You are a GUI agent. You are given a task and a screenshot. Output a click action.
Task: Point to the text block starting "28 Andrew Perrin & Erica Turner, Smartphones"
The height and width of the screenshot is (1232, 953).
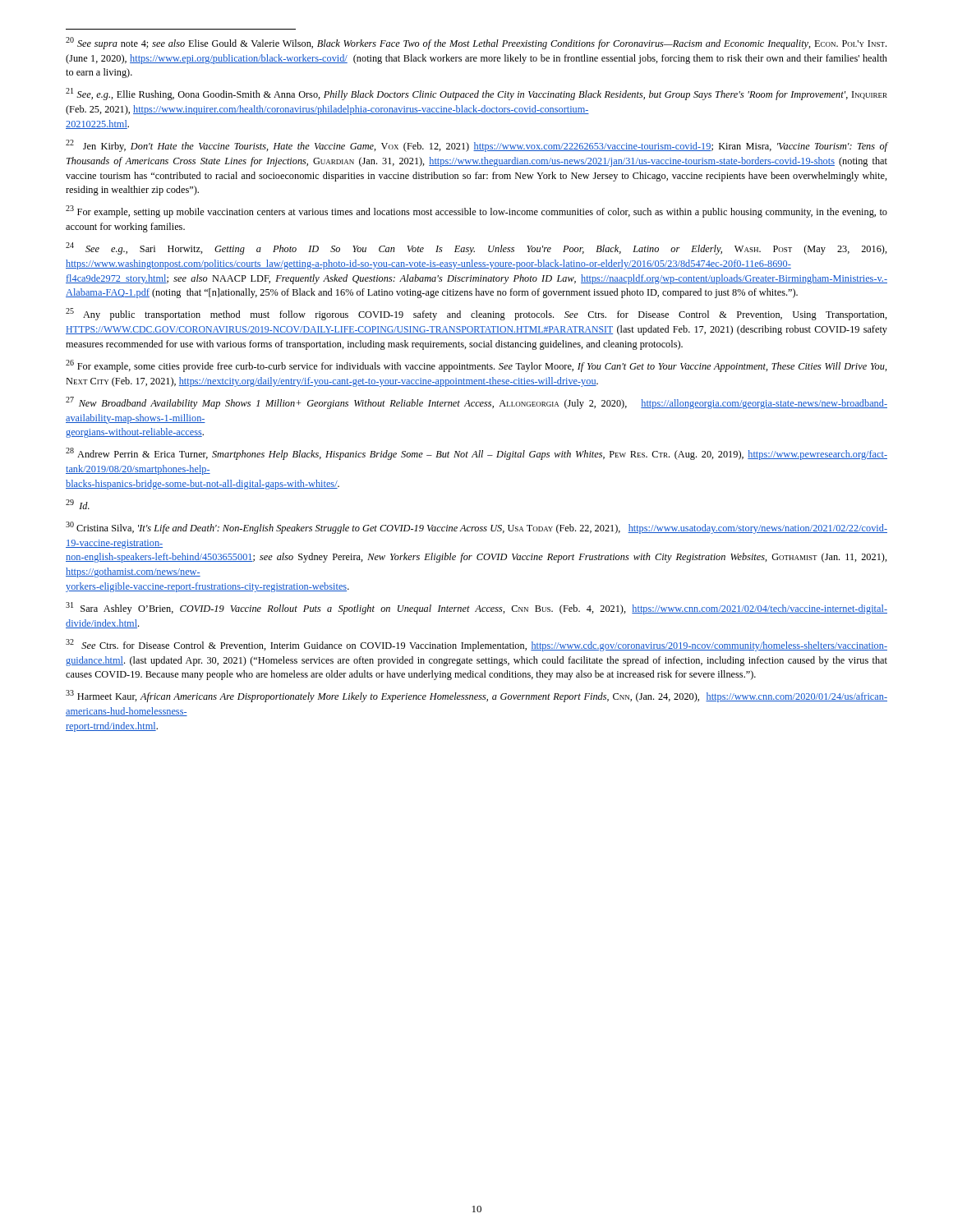(x=476, y=468)
